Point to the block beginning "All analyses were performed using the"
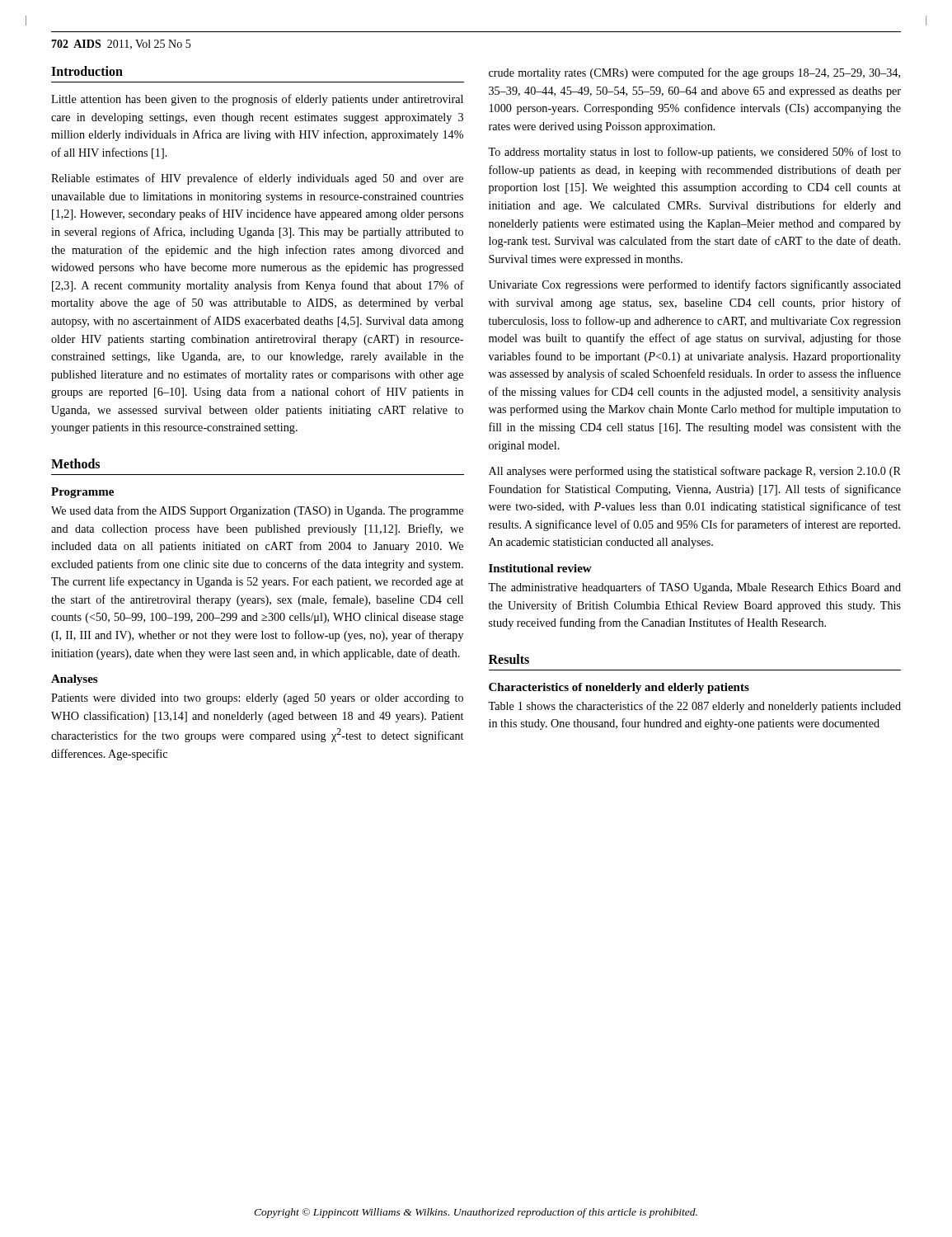 695,507
